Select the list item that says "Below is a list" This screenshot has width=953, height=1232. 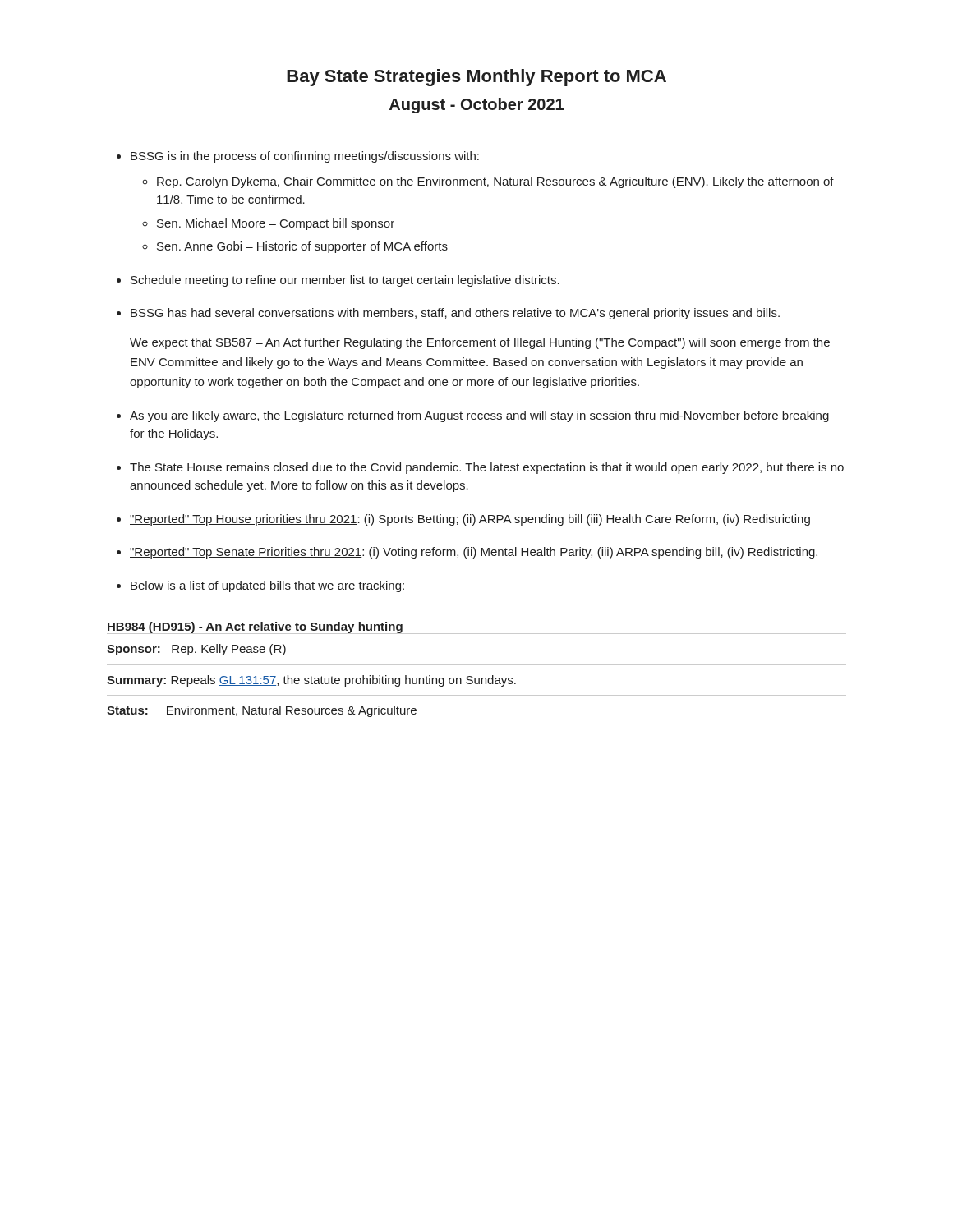(x=267, y=585)
